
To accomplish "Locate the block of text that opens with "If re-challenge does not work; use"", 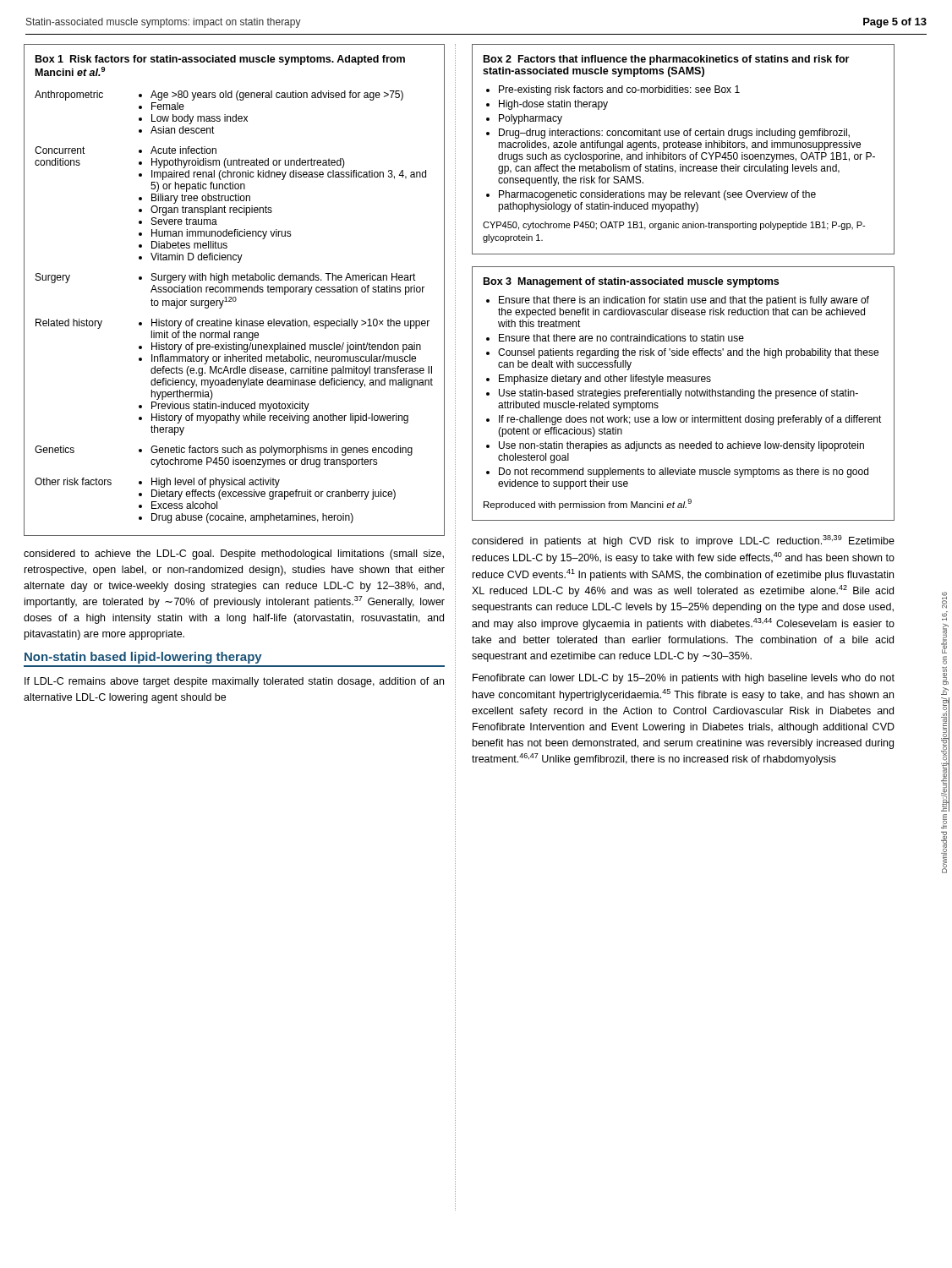I will 690,425.
